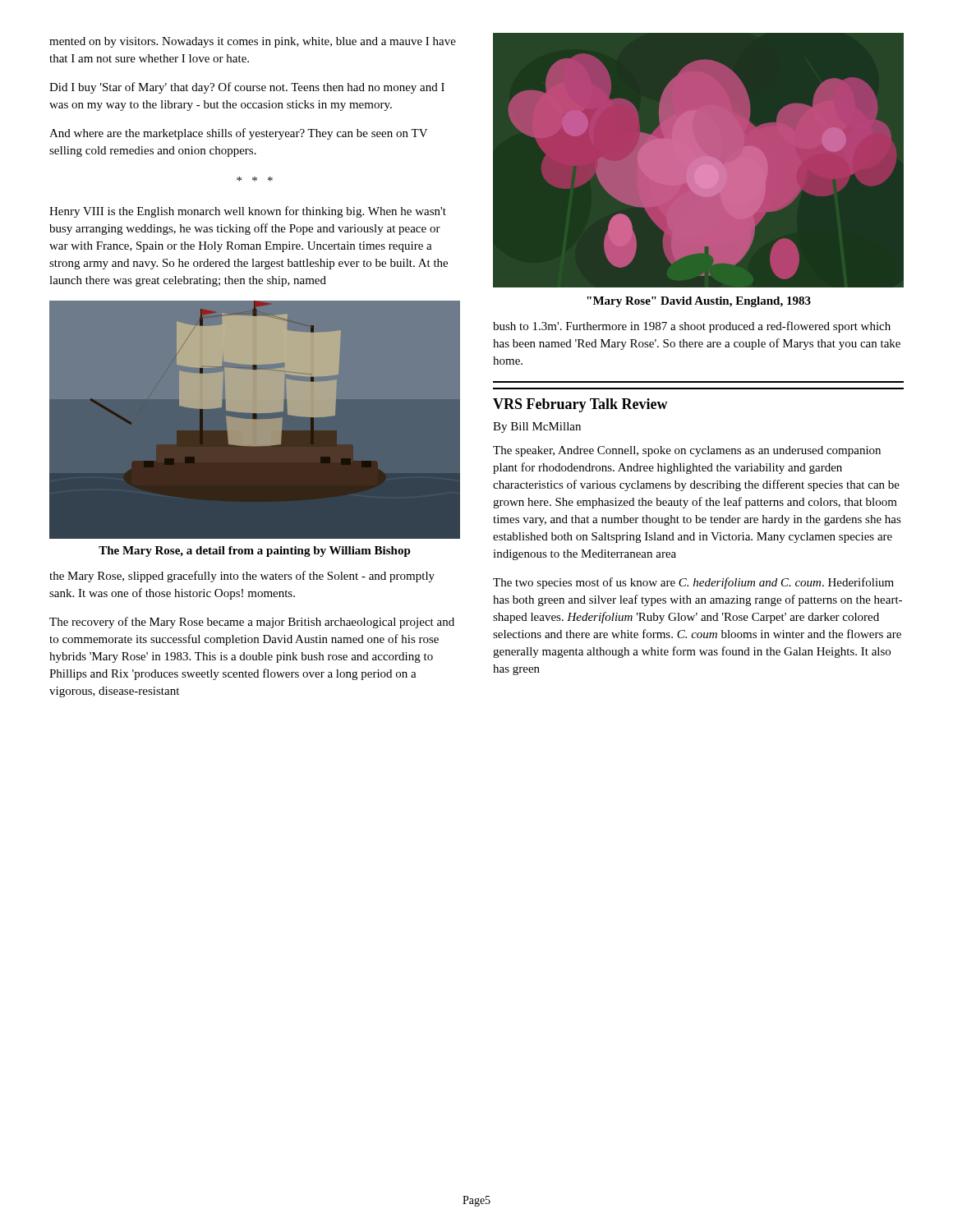Screen dimensions: 1232x953
Task: Select the text block with the text "The recovery of the Mary"
Action: pyautogui.click(x=252, y=656)
